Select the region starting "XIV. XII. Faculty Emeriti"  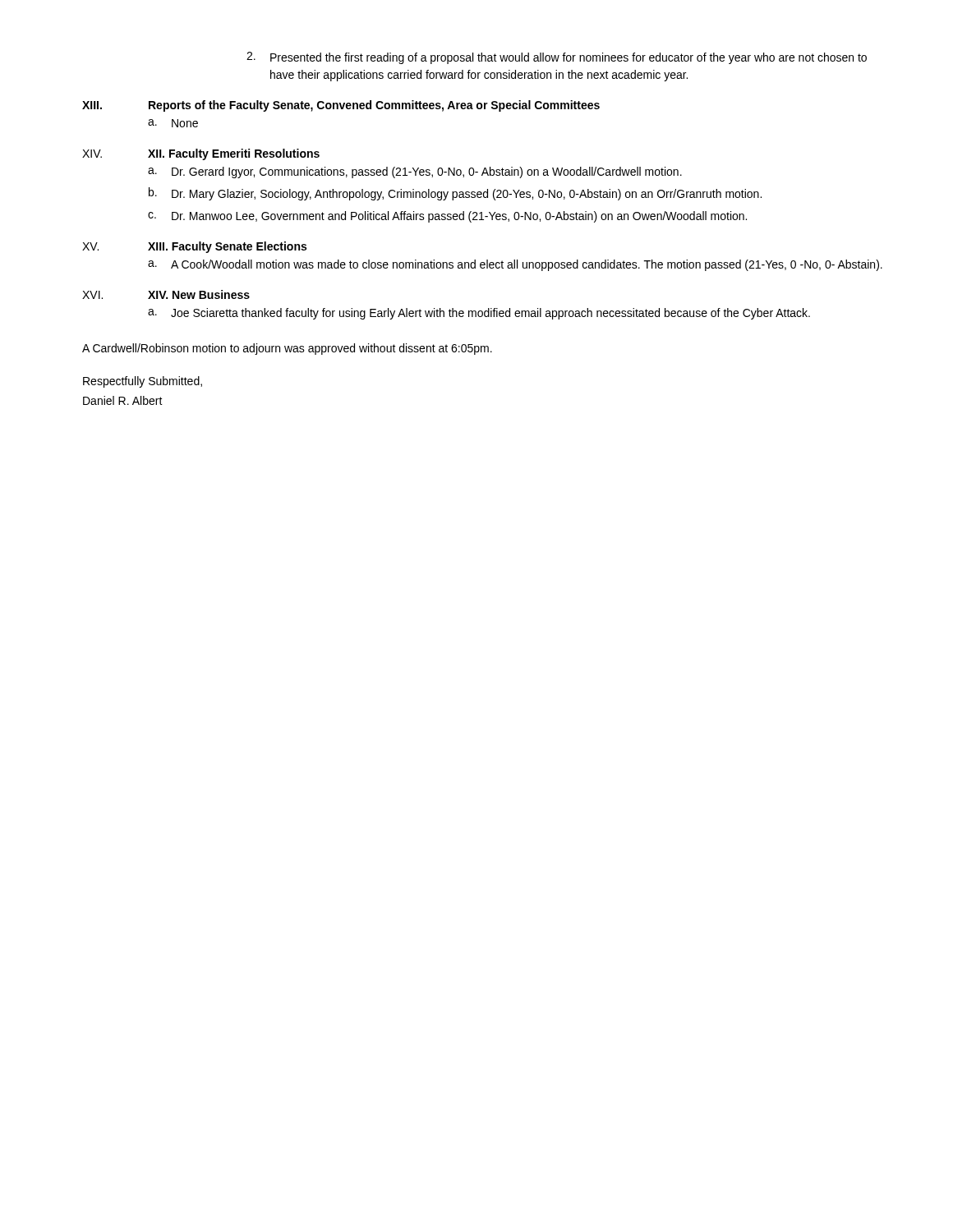(x=201, y=154)
